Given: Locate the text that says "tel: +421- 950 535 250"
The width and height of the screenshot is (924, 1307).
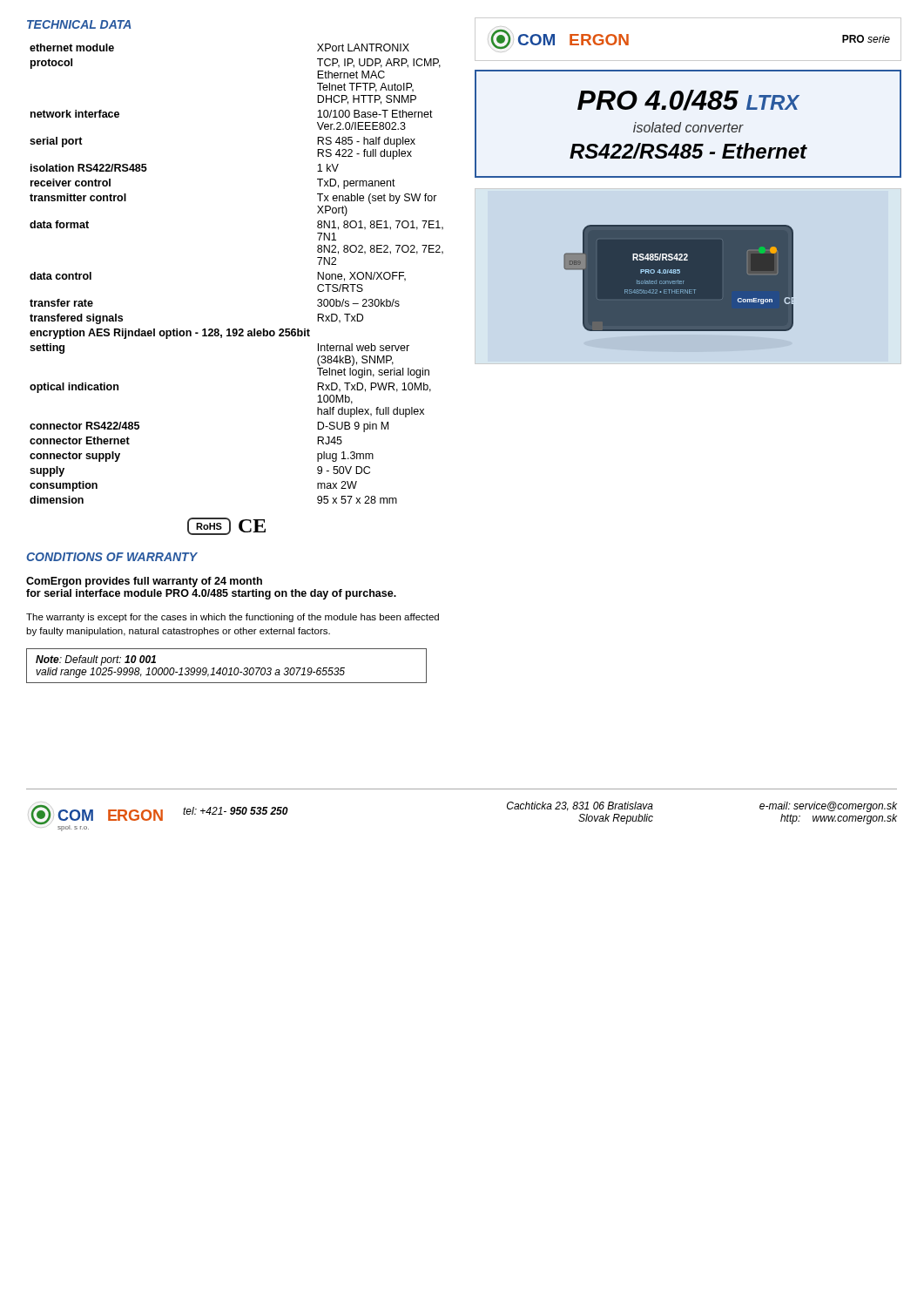Looking at the screenshot, I should 235,811.
